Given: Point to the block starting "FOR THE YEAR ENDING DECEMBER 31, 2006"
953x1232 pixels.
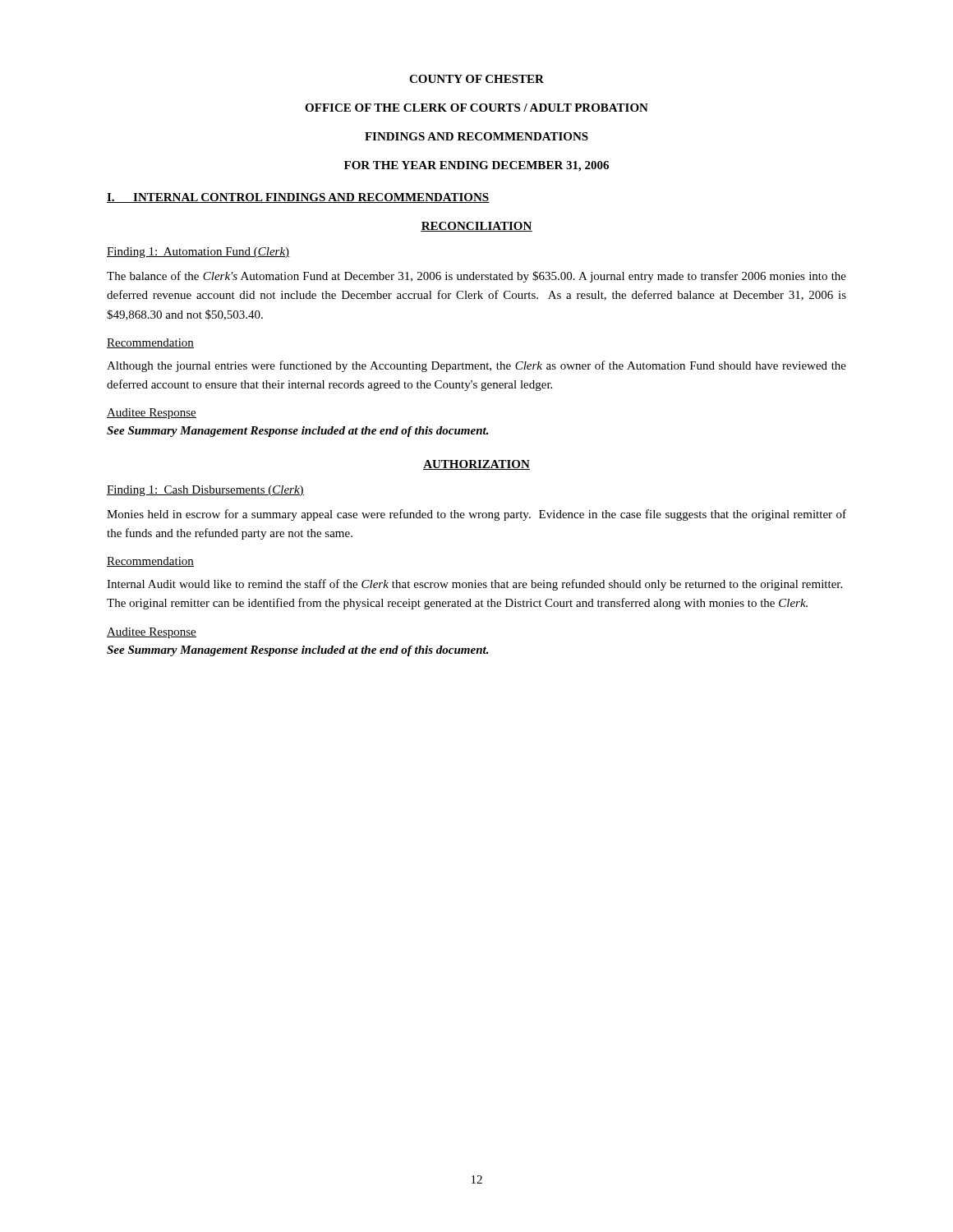Looking at the screenshot, I should 476,165.
